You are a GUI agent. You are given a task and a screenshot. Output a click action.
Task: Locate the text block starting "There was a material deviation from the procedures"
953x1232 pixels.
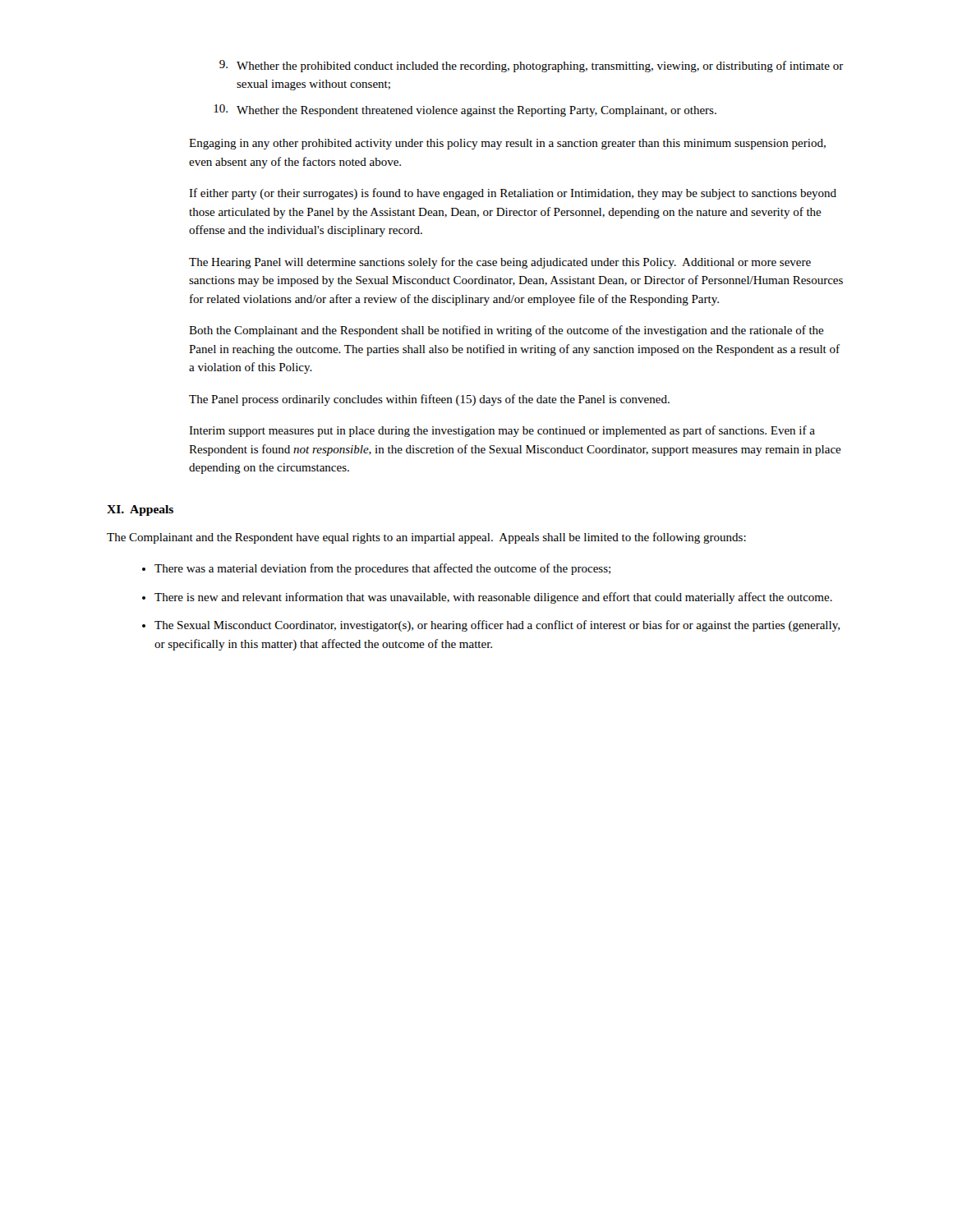tap(383, 569)
